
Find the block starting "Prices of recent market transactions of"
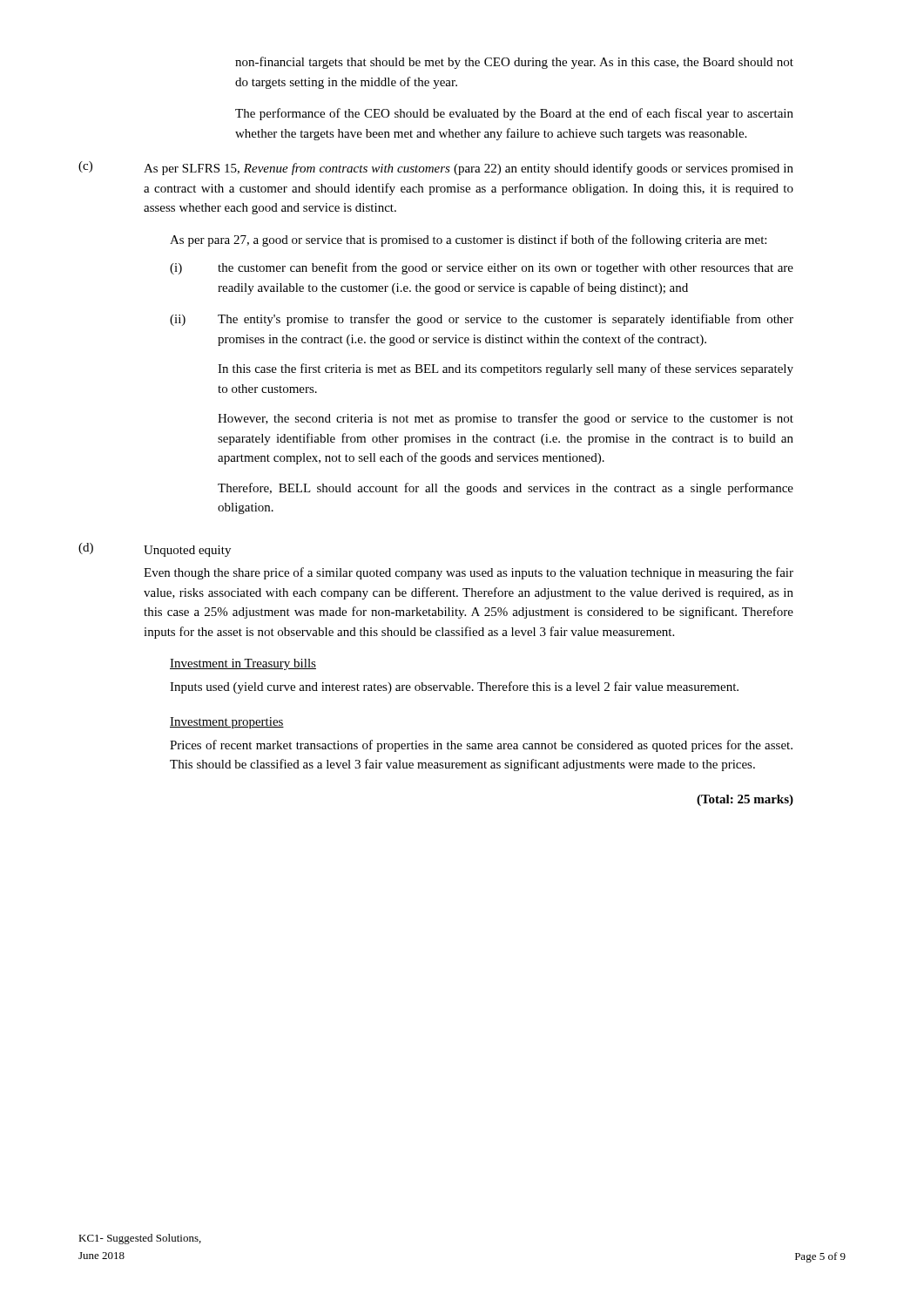coord(482,754)
